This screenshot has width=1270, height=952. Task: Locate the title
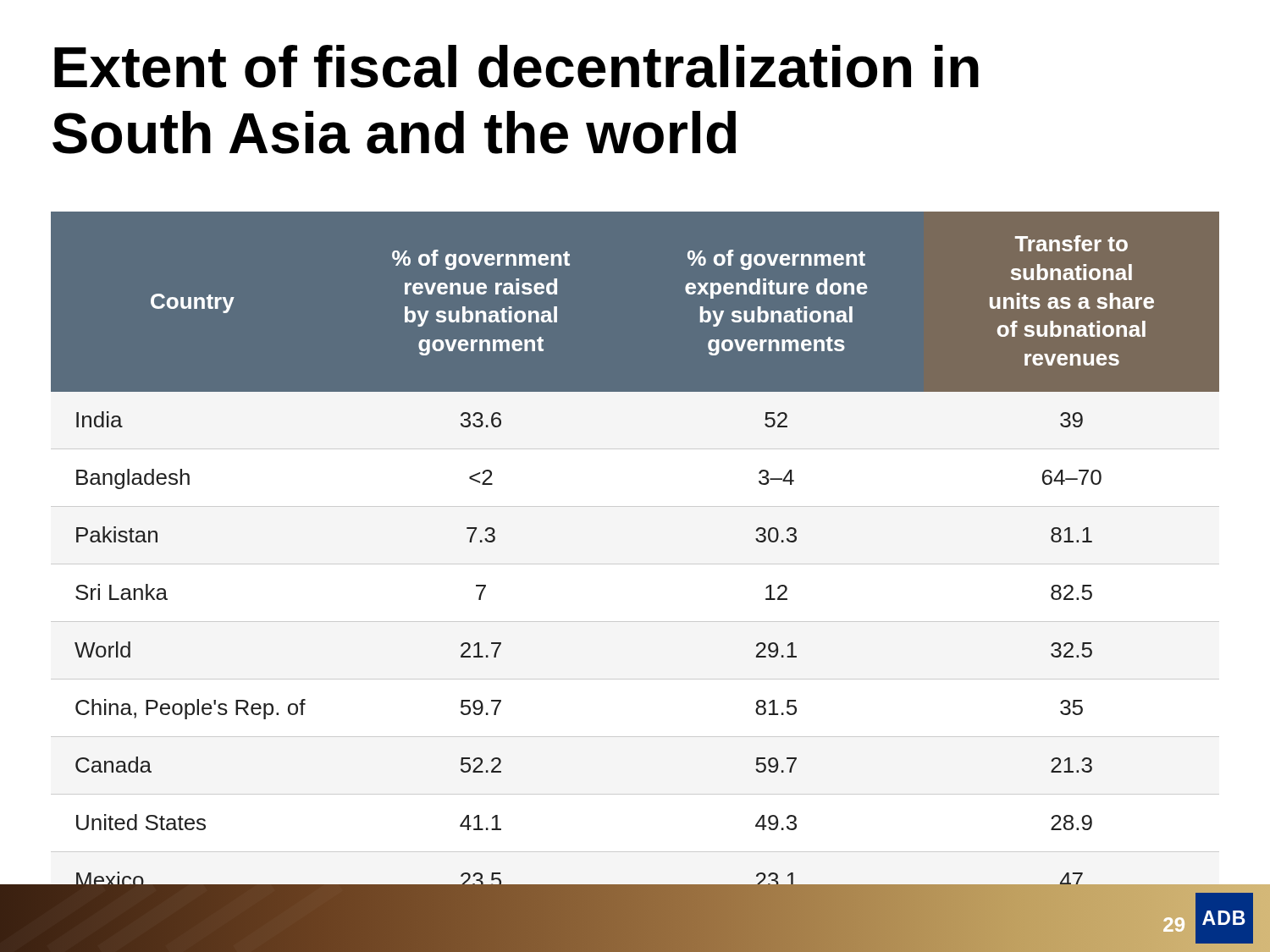[635, 100]
